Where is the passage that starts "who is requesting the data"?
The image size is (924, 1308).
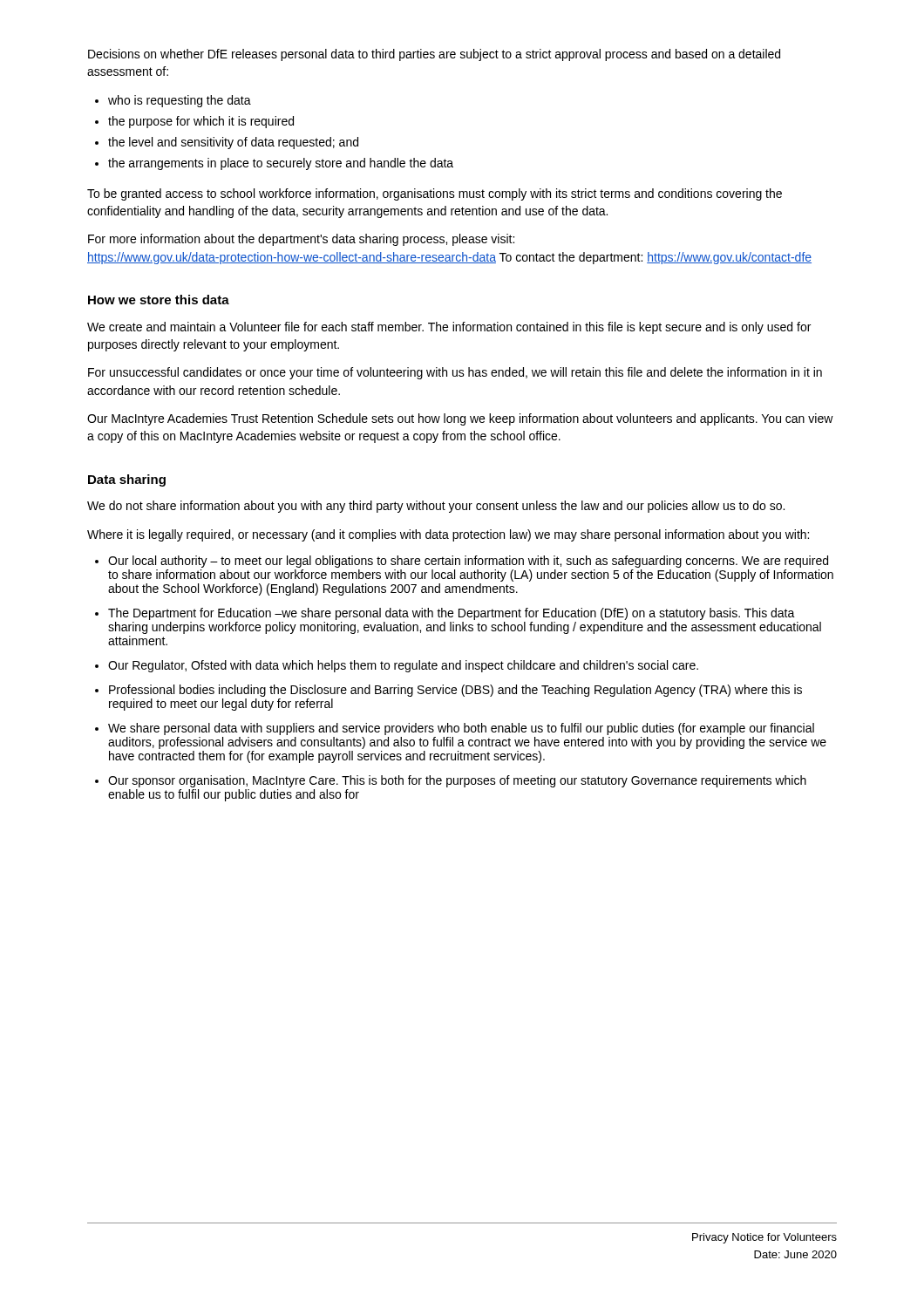173,101
